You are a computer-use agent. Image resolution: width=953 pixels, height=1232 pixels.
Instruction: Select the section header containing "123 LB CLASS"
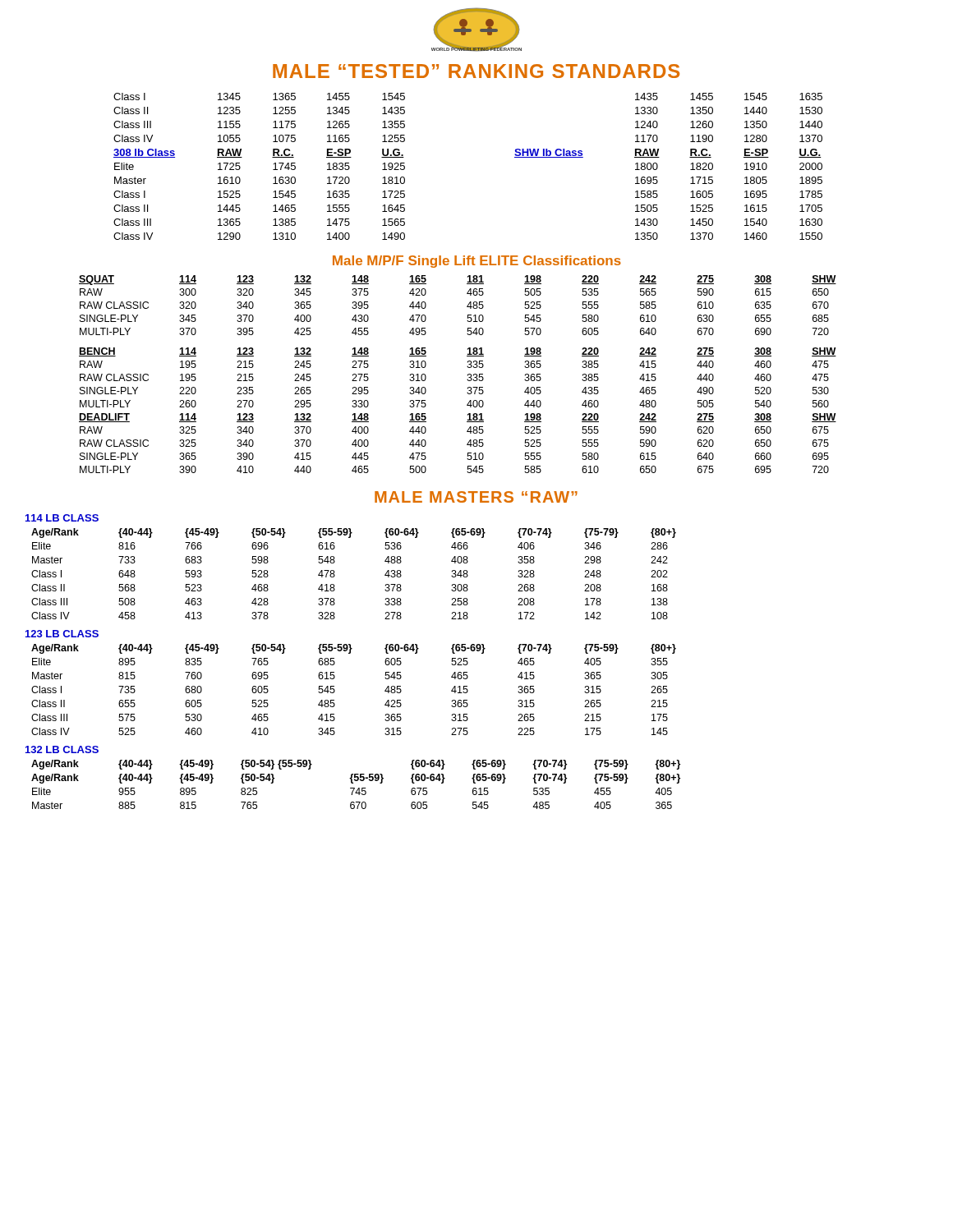coord(62,634)
